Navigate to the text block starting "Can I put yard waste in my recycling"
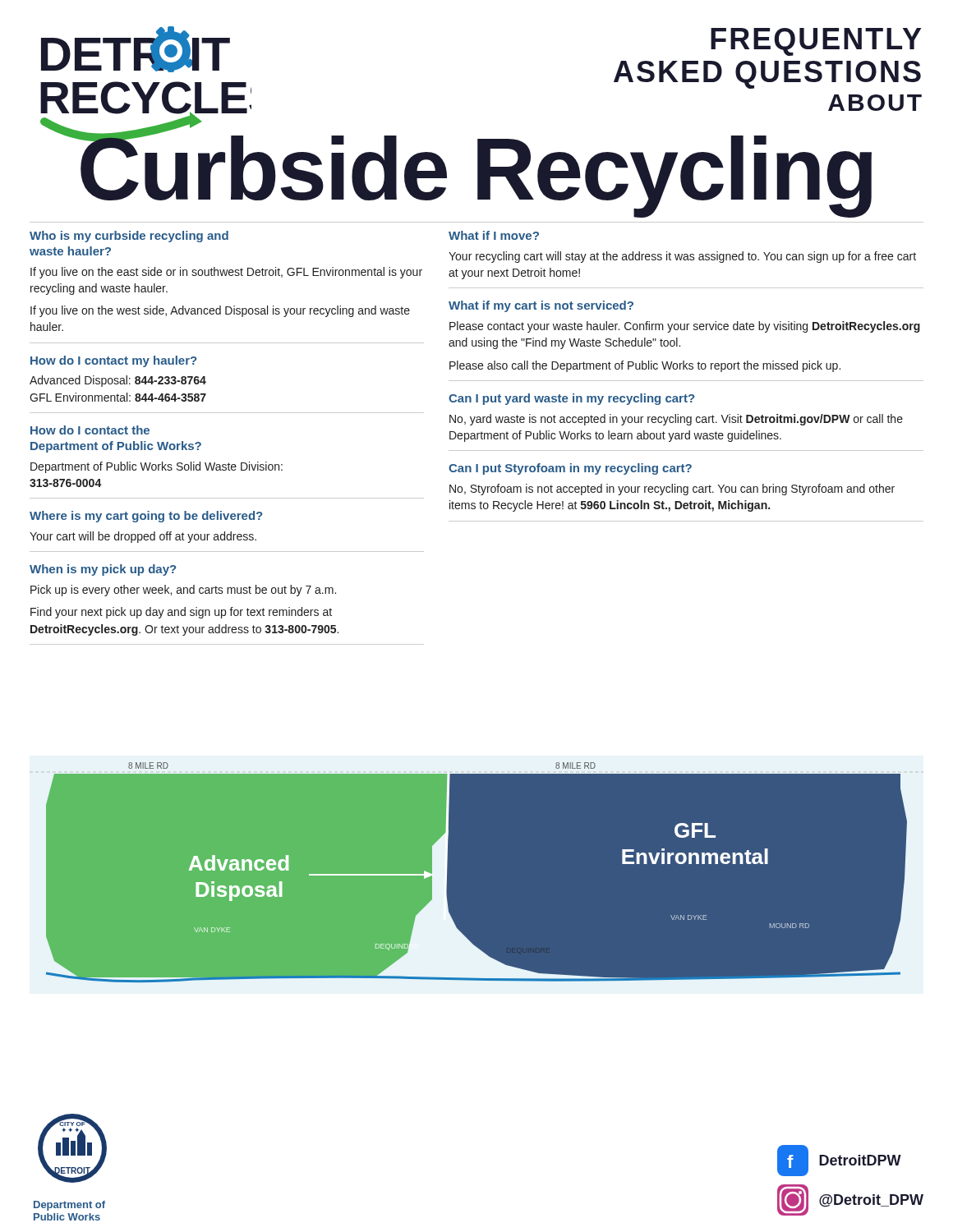The height and width of the screenshot is (1232, 953). [x=572, y=398]
